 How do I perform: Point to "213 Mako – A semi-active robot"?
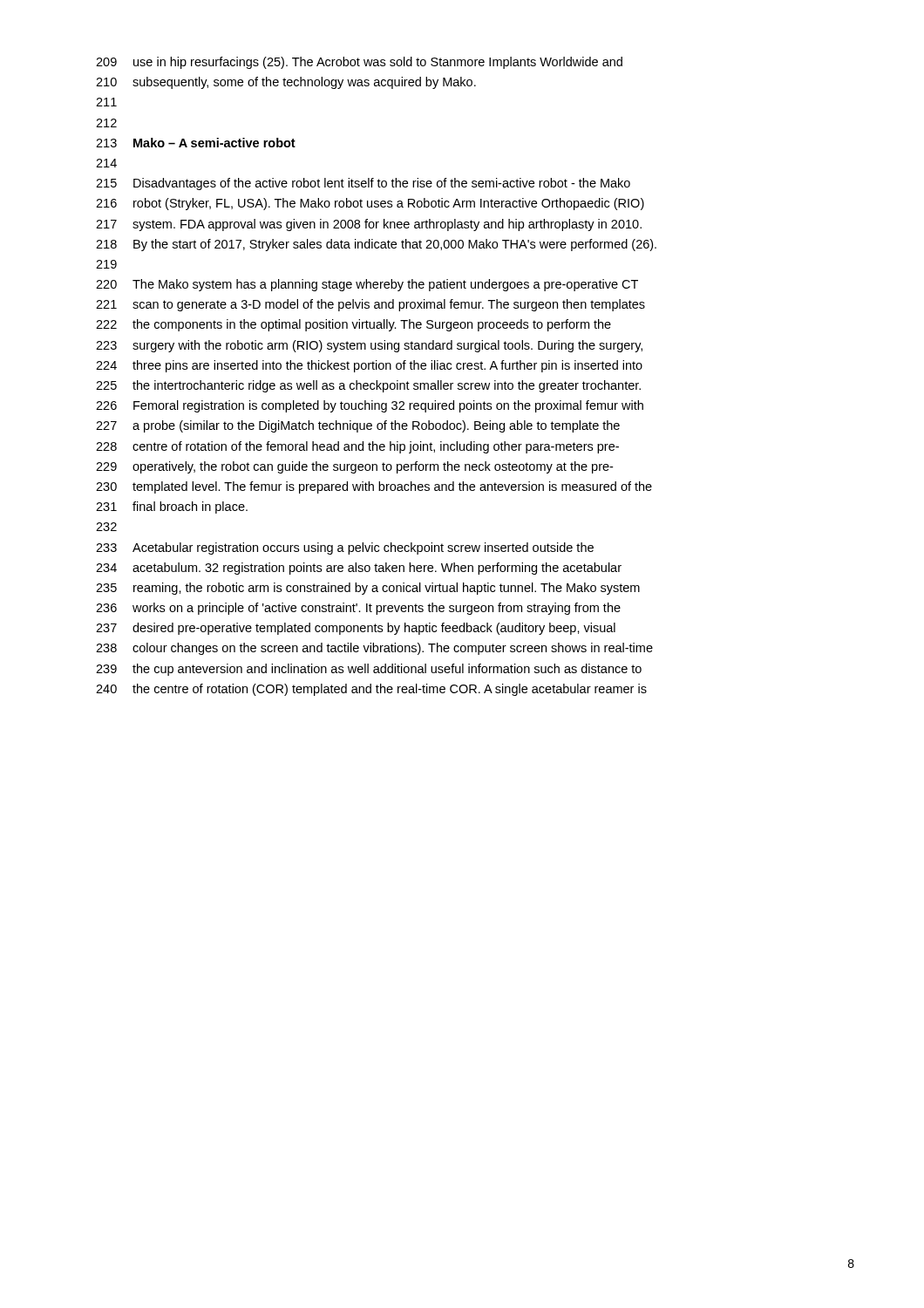[196, 143]
